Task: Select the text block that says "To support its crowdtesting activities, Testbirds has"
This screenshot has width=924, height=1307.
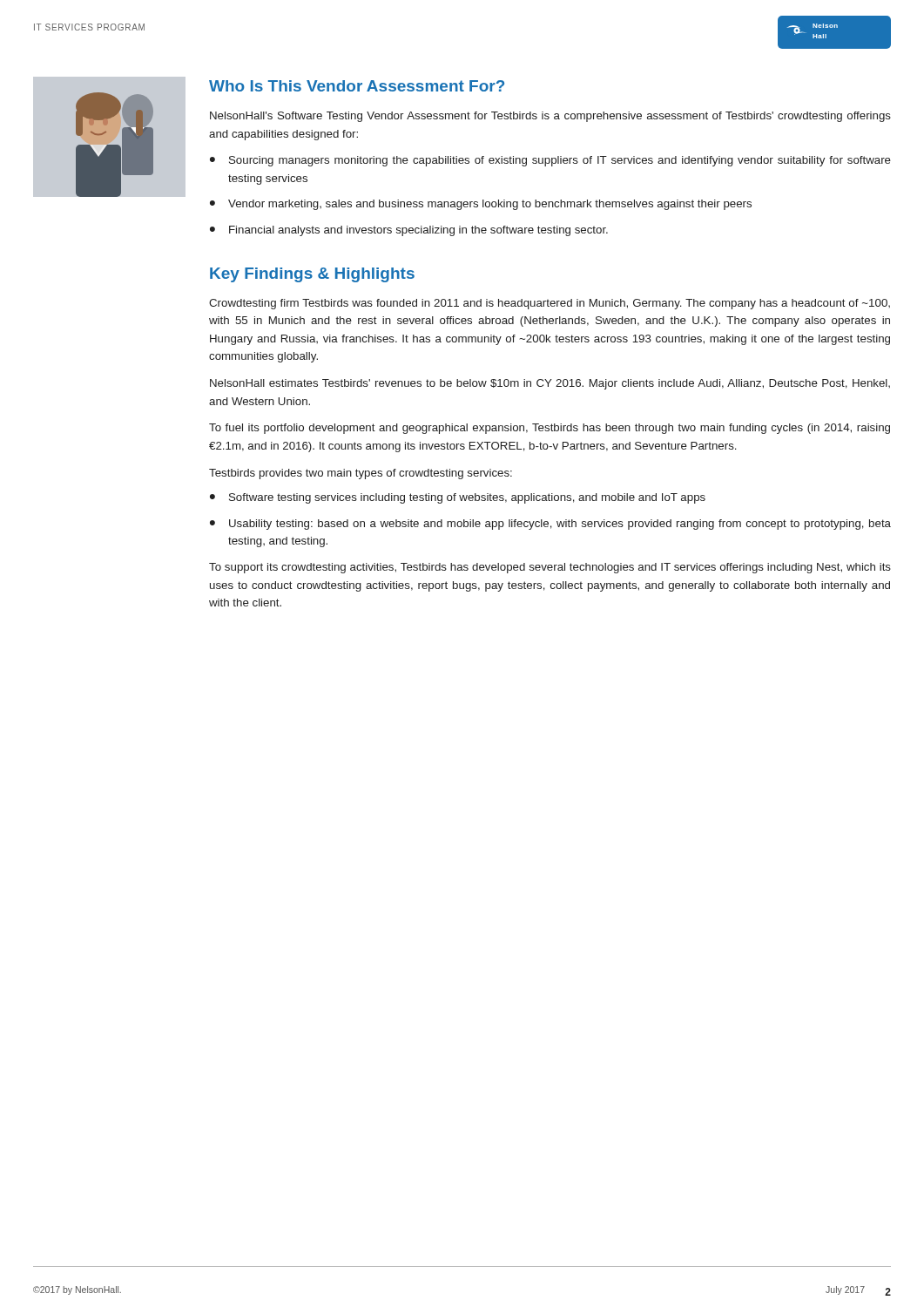Action: click(550, 585)
